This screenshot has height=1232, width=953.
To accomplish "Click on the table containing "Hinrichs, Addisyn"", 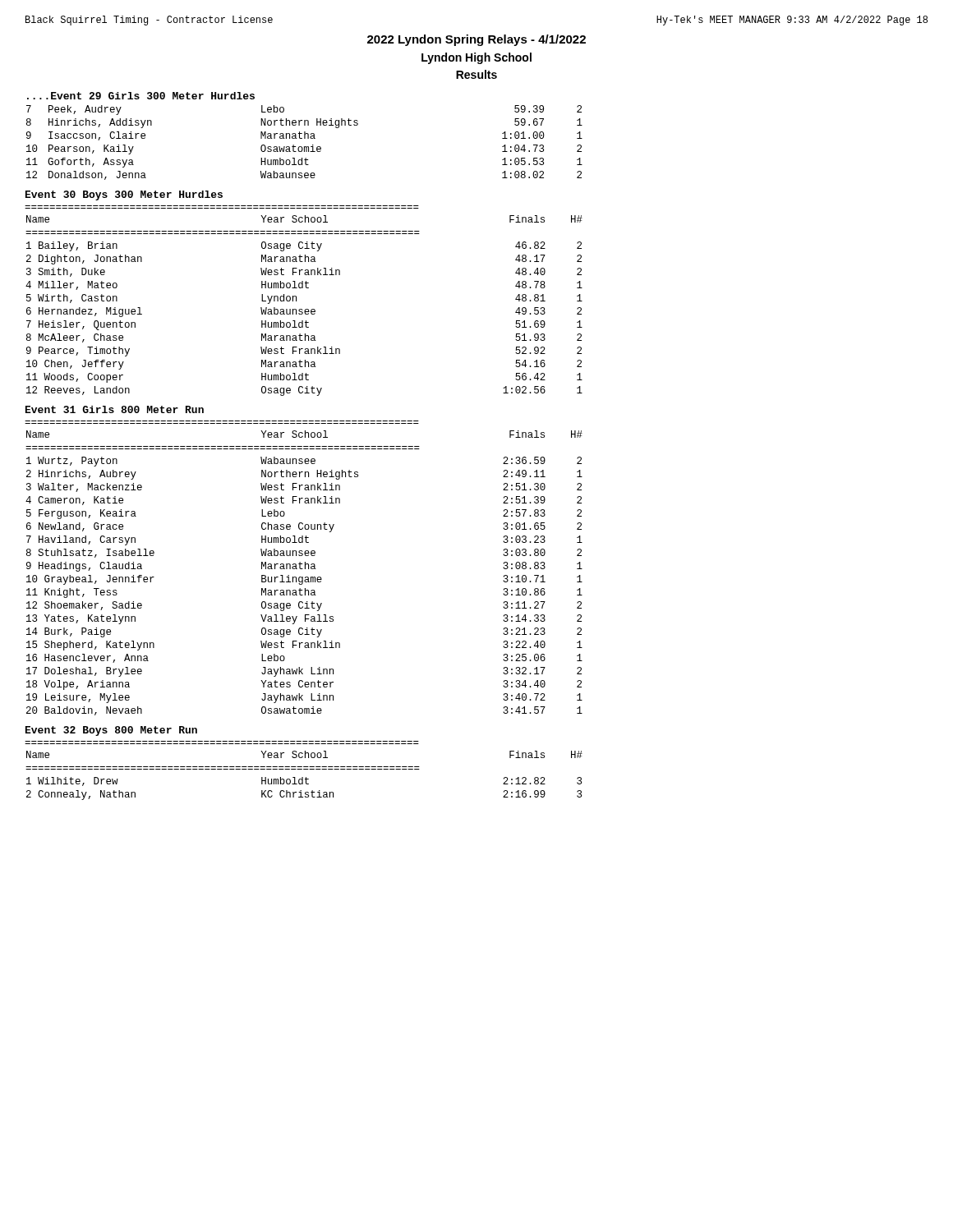I will click(x=476, y=143).
